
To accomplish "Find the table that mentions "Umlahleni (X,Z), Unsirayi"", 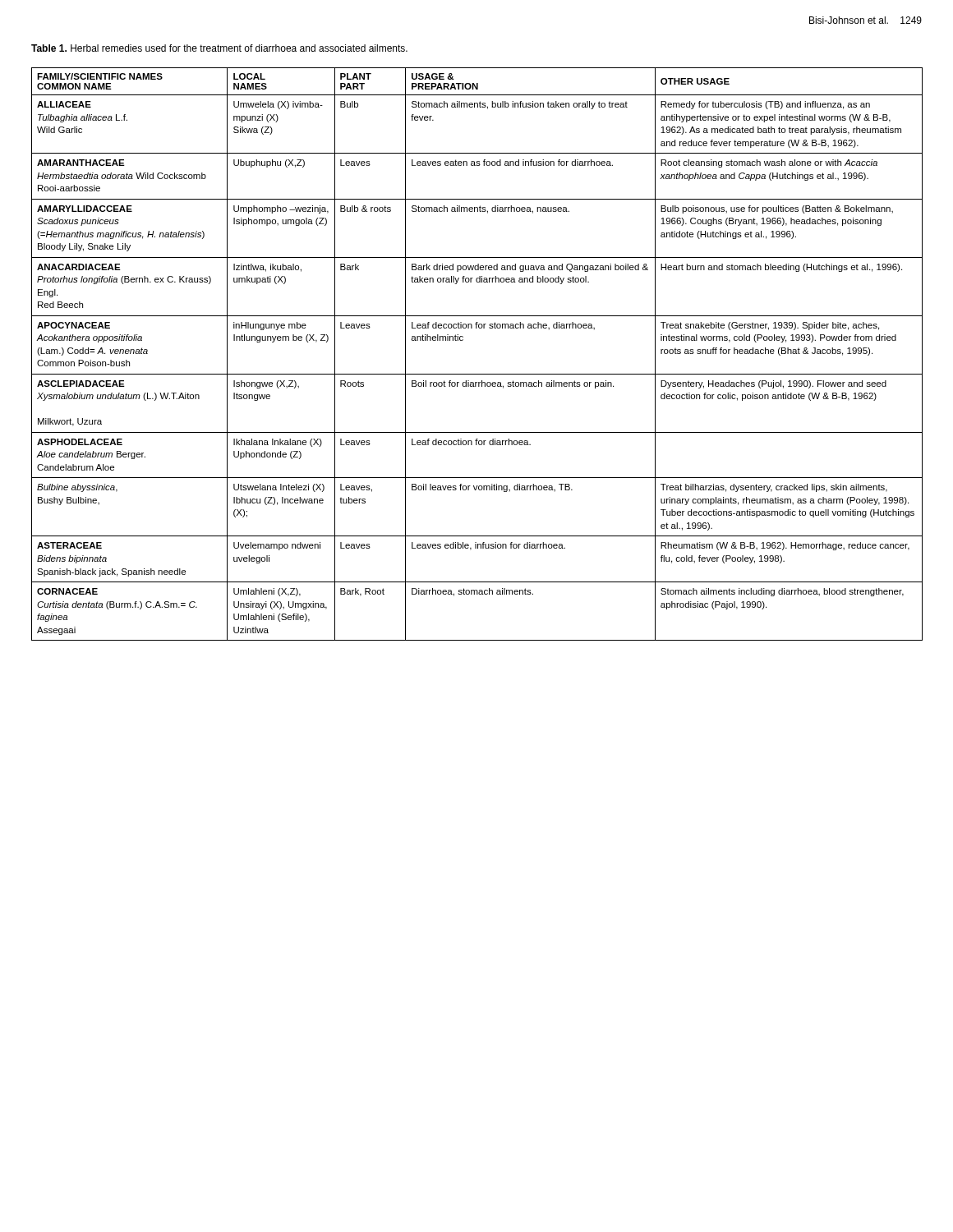I will pyautogui.click(x=477, y=354).
